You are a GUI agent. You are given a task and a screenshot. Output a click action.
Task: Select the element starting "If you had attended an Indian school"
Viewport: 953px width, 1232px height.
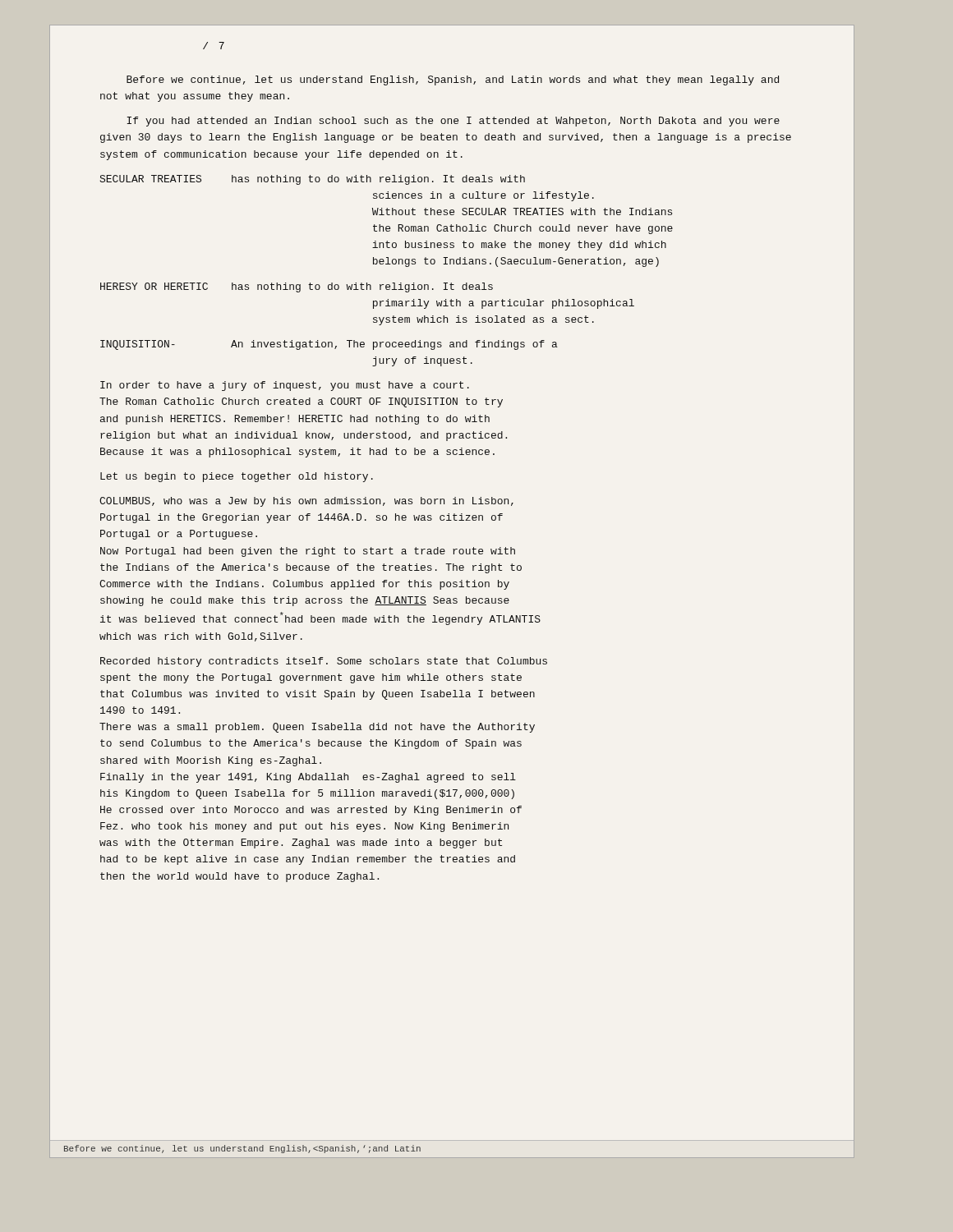click(x=445, y=138)
